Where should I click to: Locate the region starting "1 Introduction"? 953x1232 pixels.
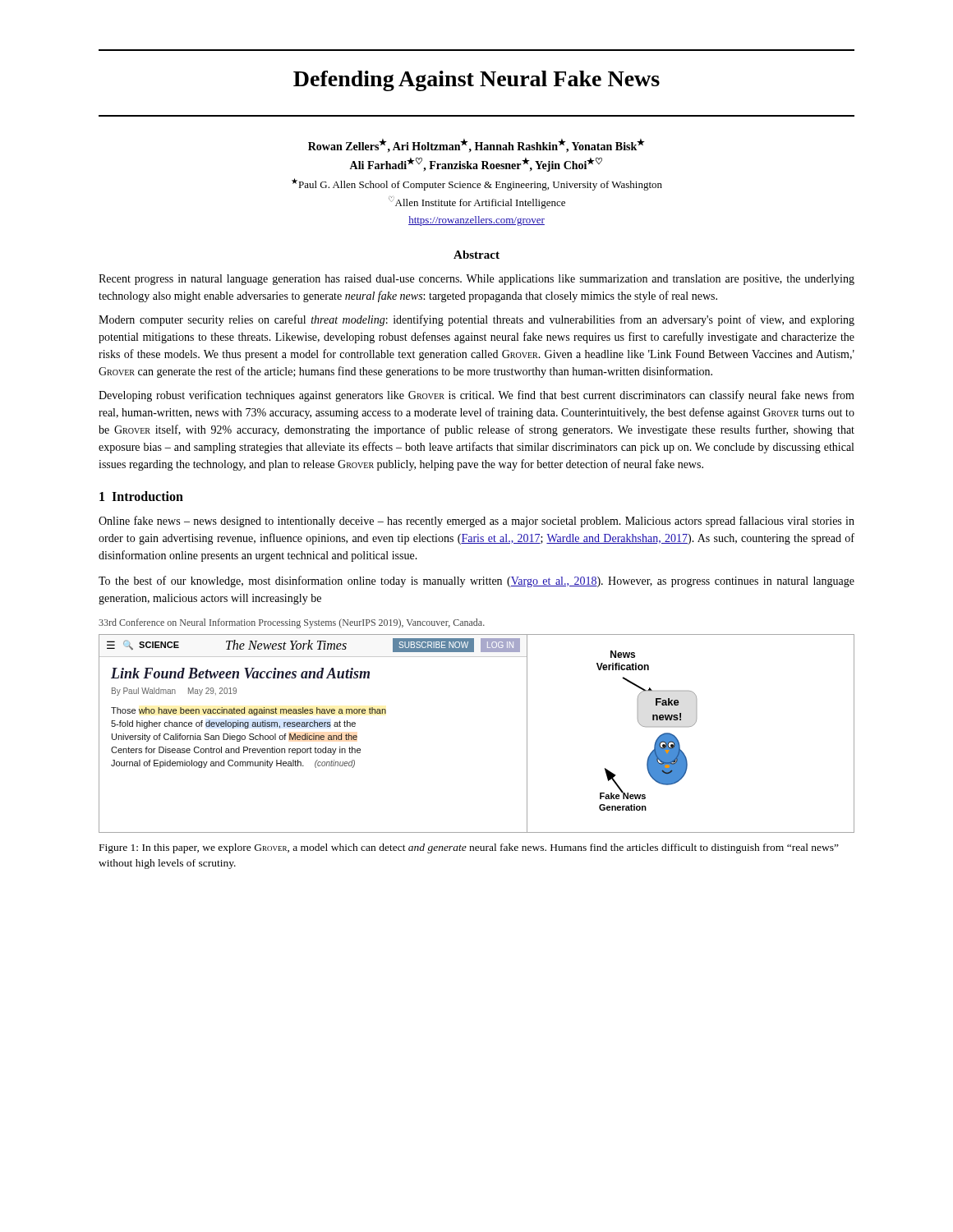point(141,496)
